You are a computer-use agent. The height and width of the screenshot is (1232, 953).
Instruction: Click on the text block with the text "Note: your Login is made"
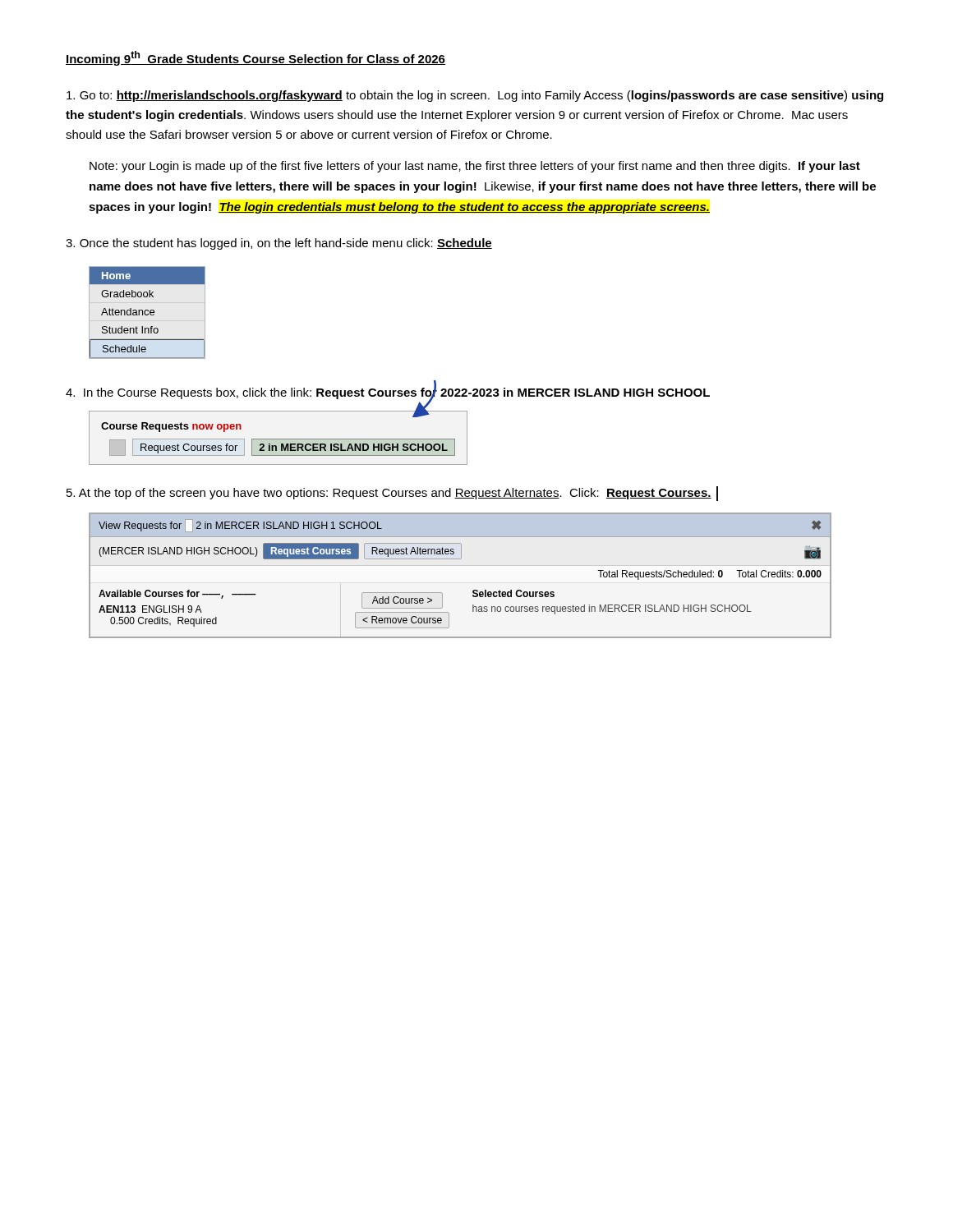(x=483, y=186)
